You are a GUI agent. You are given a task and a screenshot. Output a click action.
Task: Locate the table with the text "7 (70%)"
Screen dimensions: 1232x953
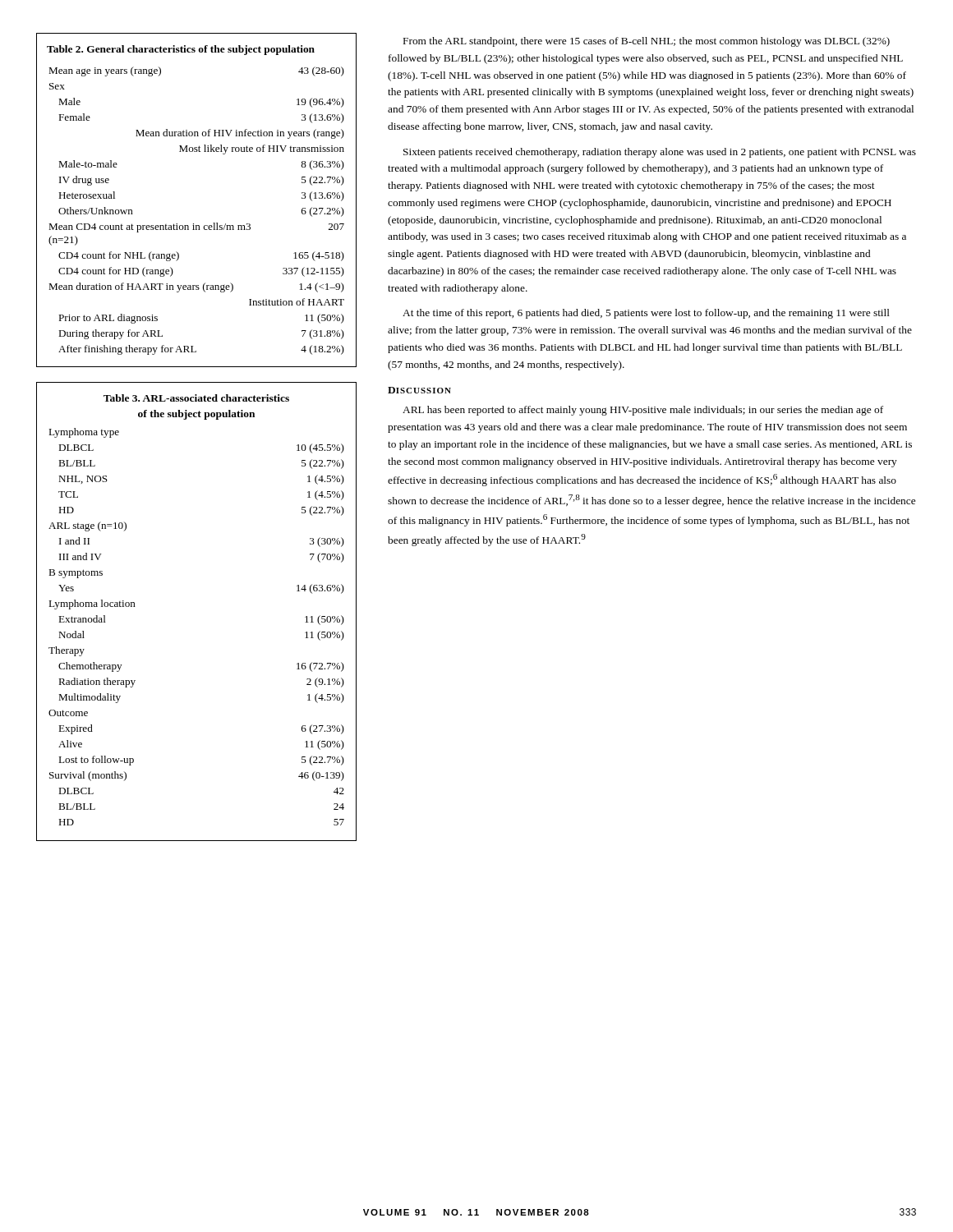(x=196, y=612)
